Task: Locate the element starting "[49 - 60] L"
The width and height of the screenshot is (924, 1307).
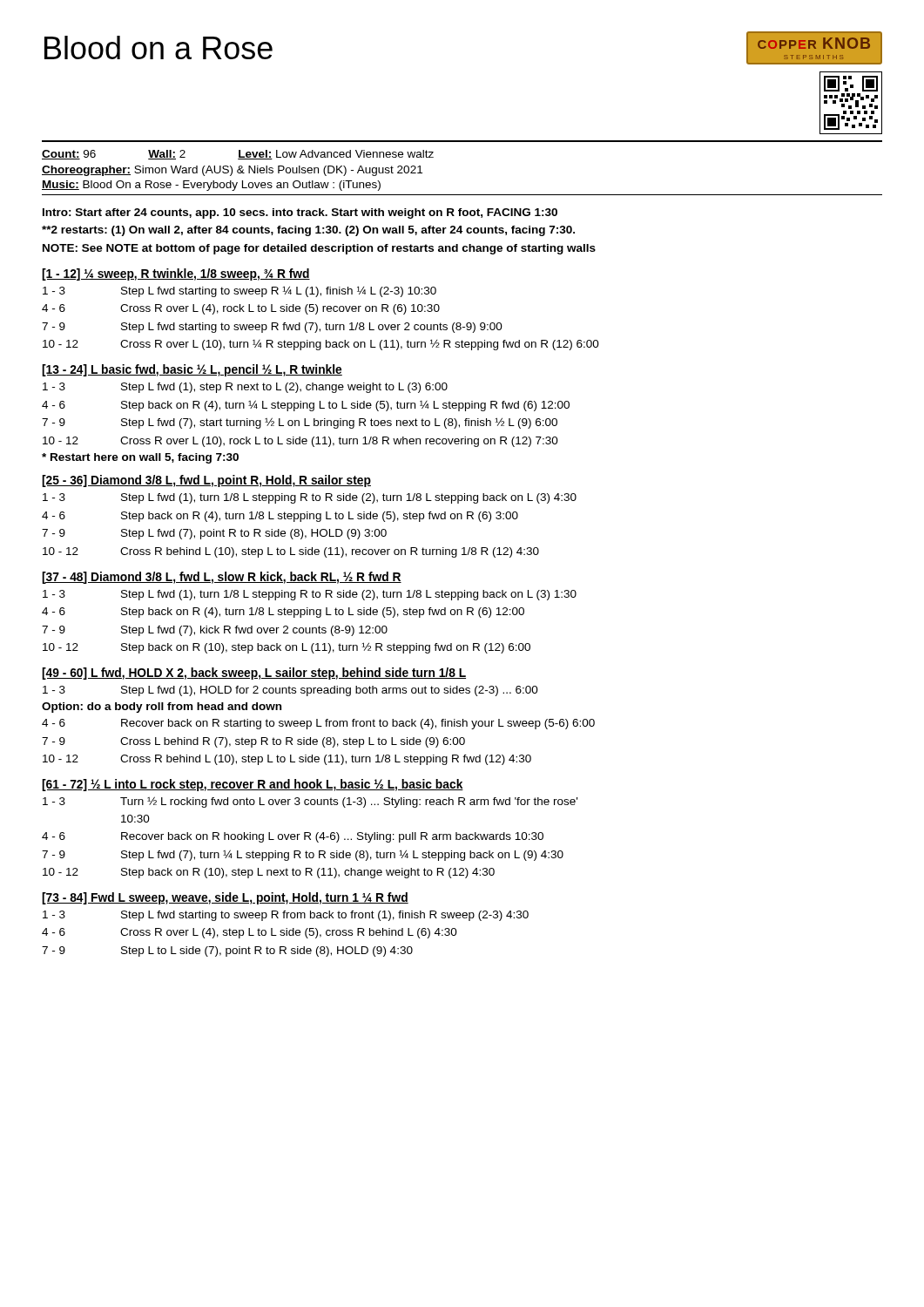Action: (254, 673)
